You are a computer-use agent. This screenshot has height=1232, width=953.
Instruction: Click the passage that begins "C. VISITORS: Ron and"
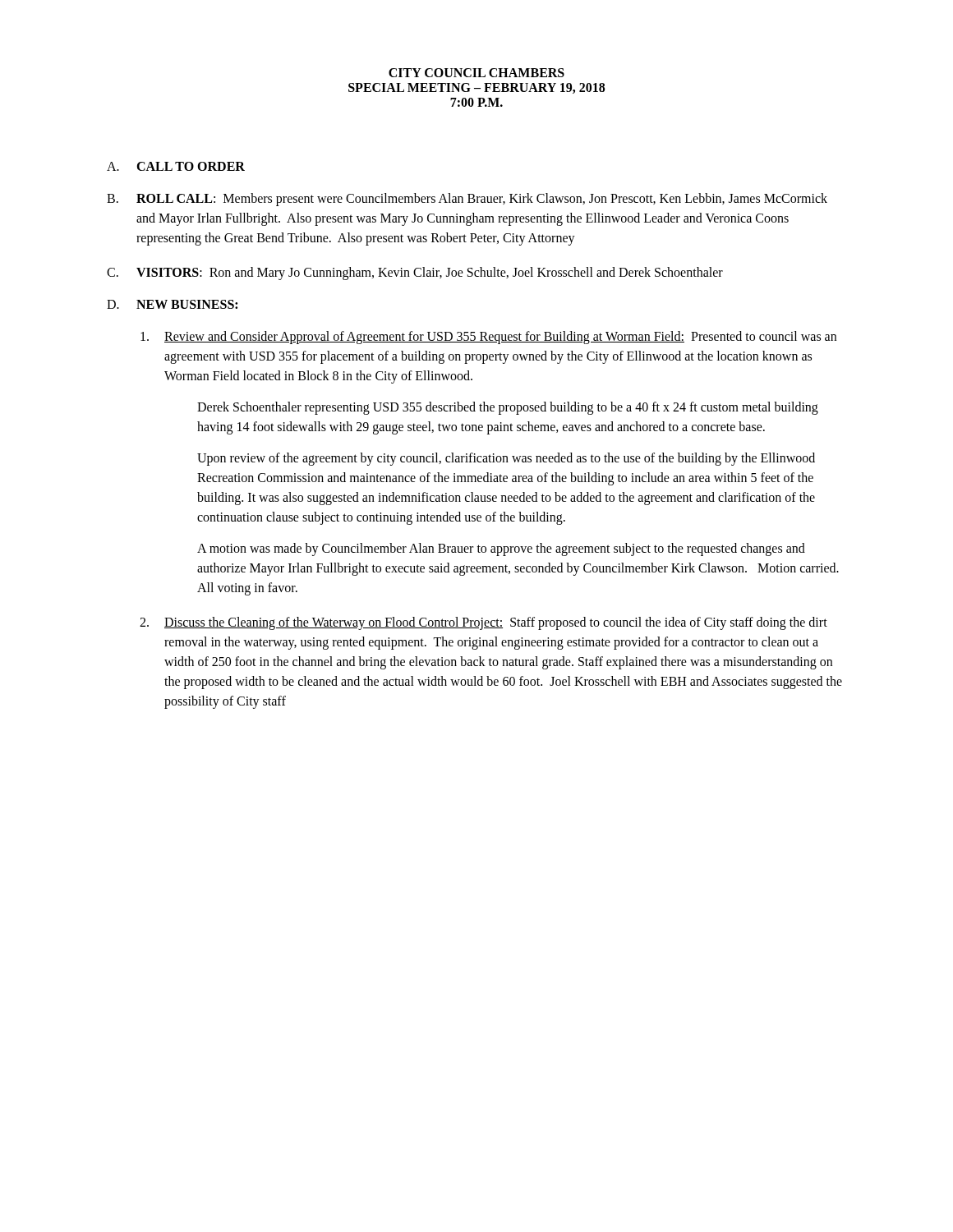pos(415,273)
